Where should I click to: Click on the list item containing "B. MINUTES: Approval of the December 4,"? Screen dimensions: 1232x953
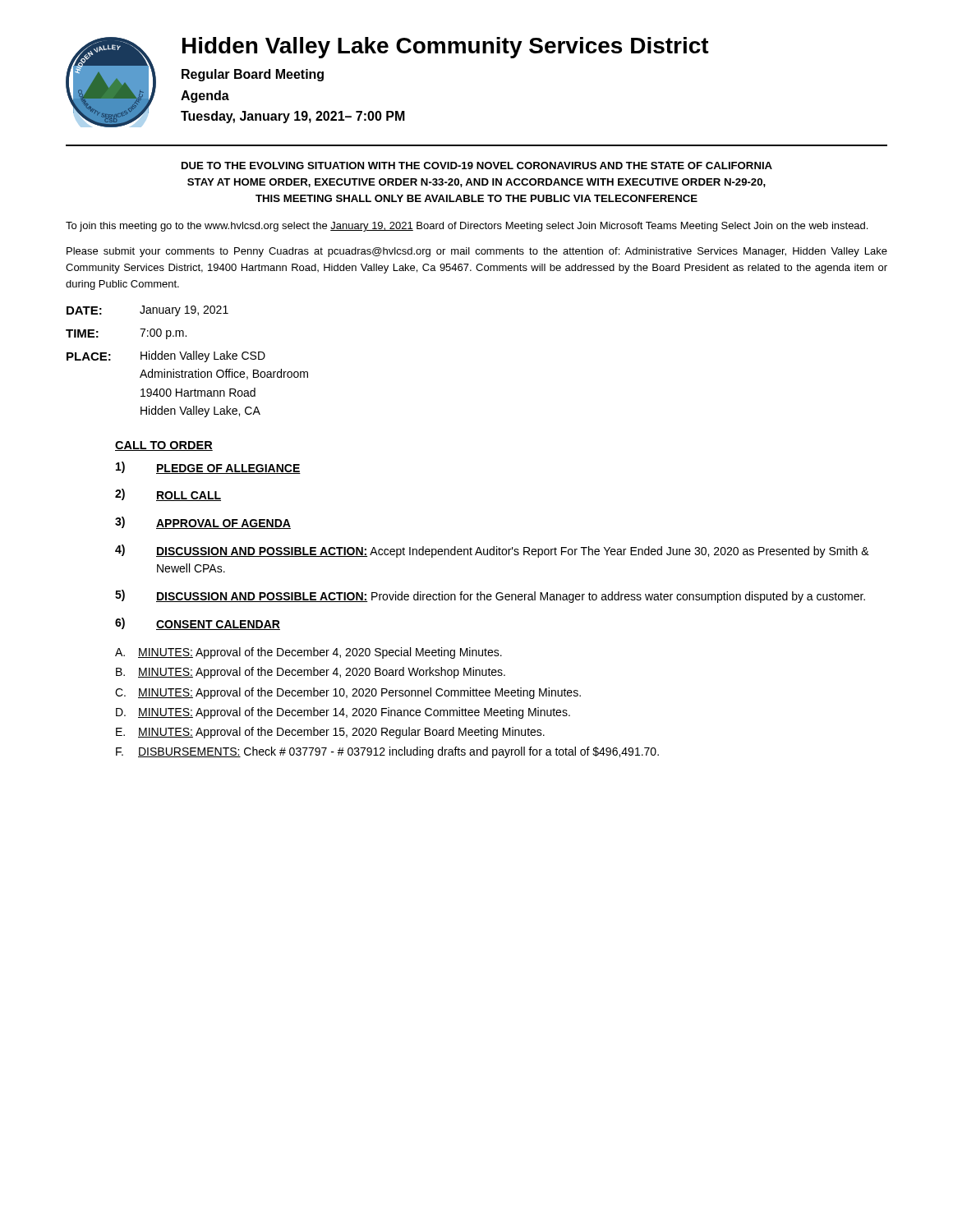[x=501, y=673]
